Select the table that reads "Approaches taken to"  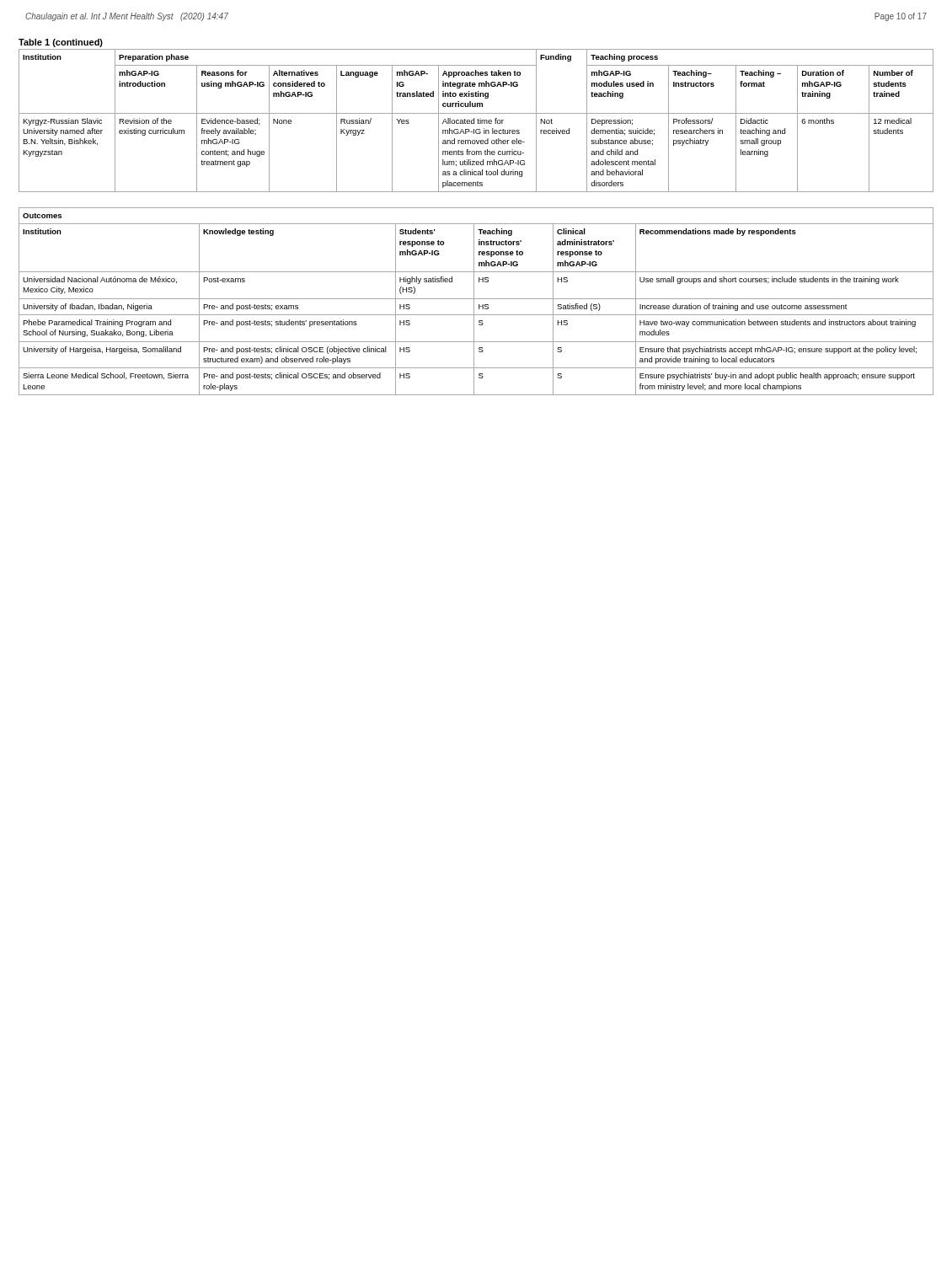point(476,216)
